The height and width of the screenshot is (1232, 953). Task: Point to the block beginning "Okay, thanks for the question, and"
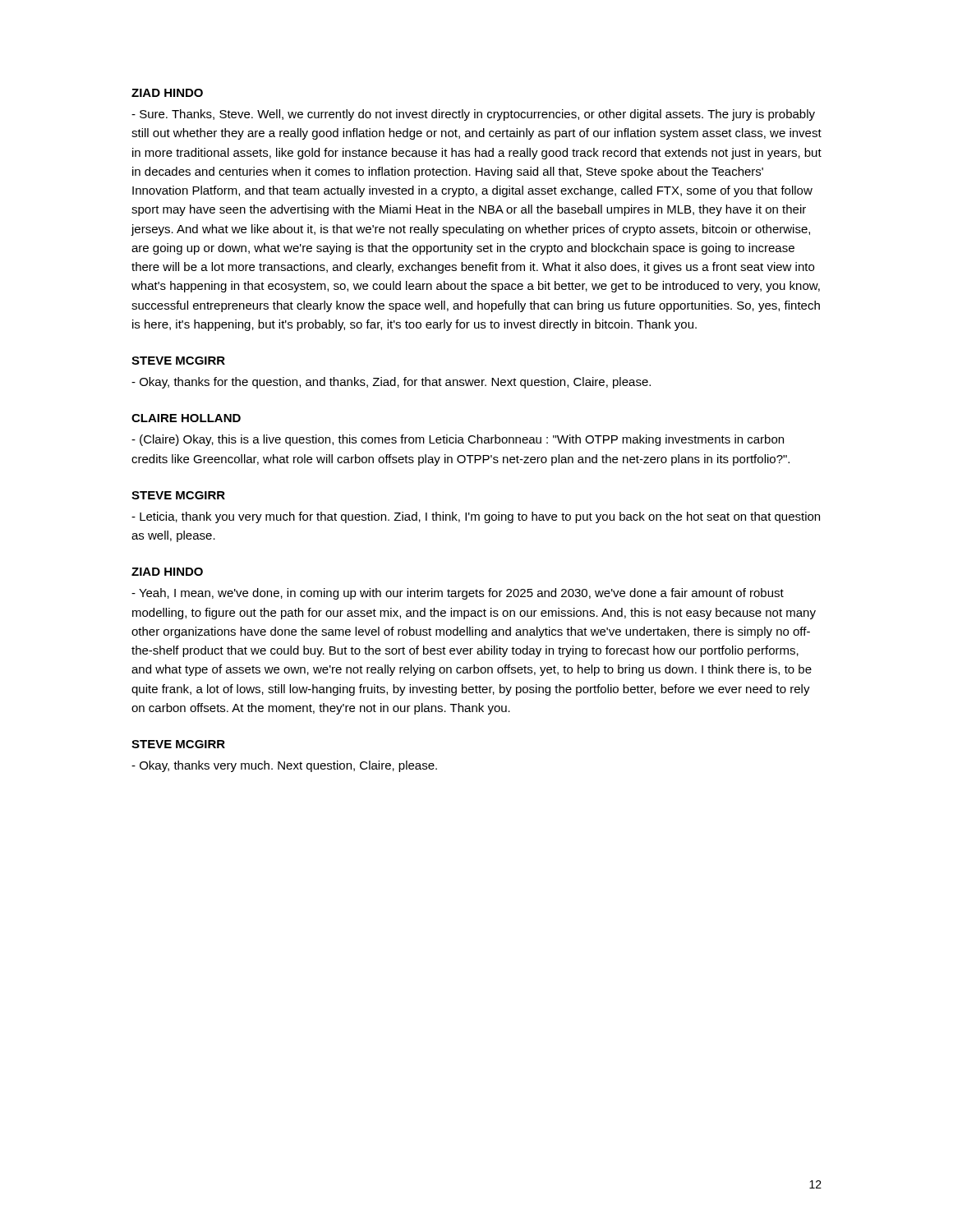[x=392, y=381]
